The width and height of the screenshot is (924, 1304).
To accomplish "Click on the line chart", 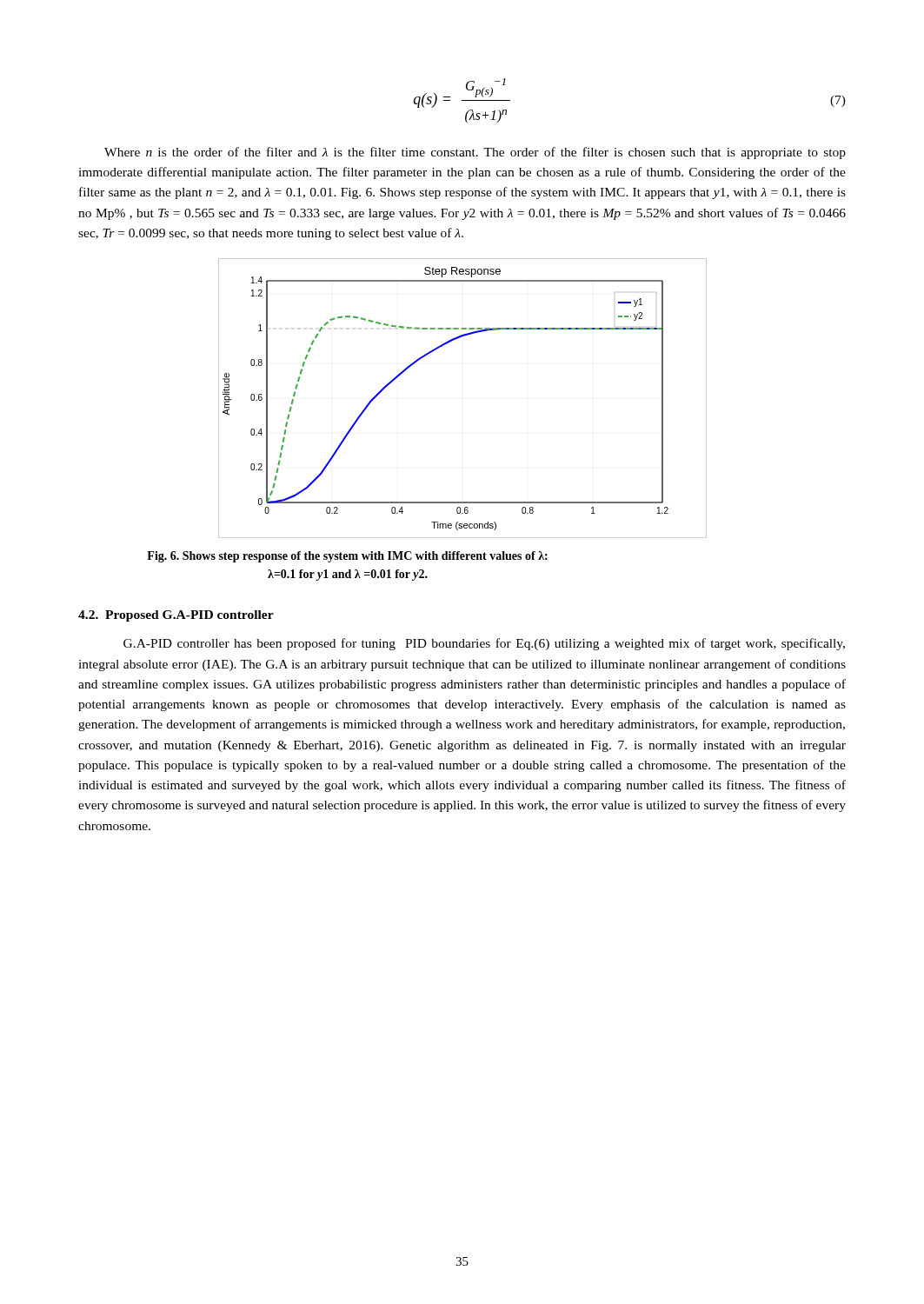I will point(462,398).
